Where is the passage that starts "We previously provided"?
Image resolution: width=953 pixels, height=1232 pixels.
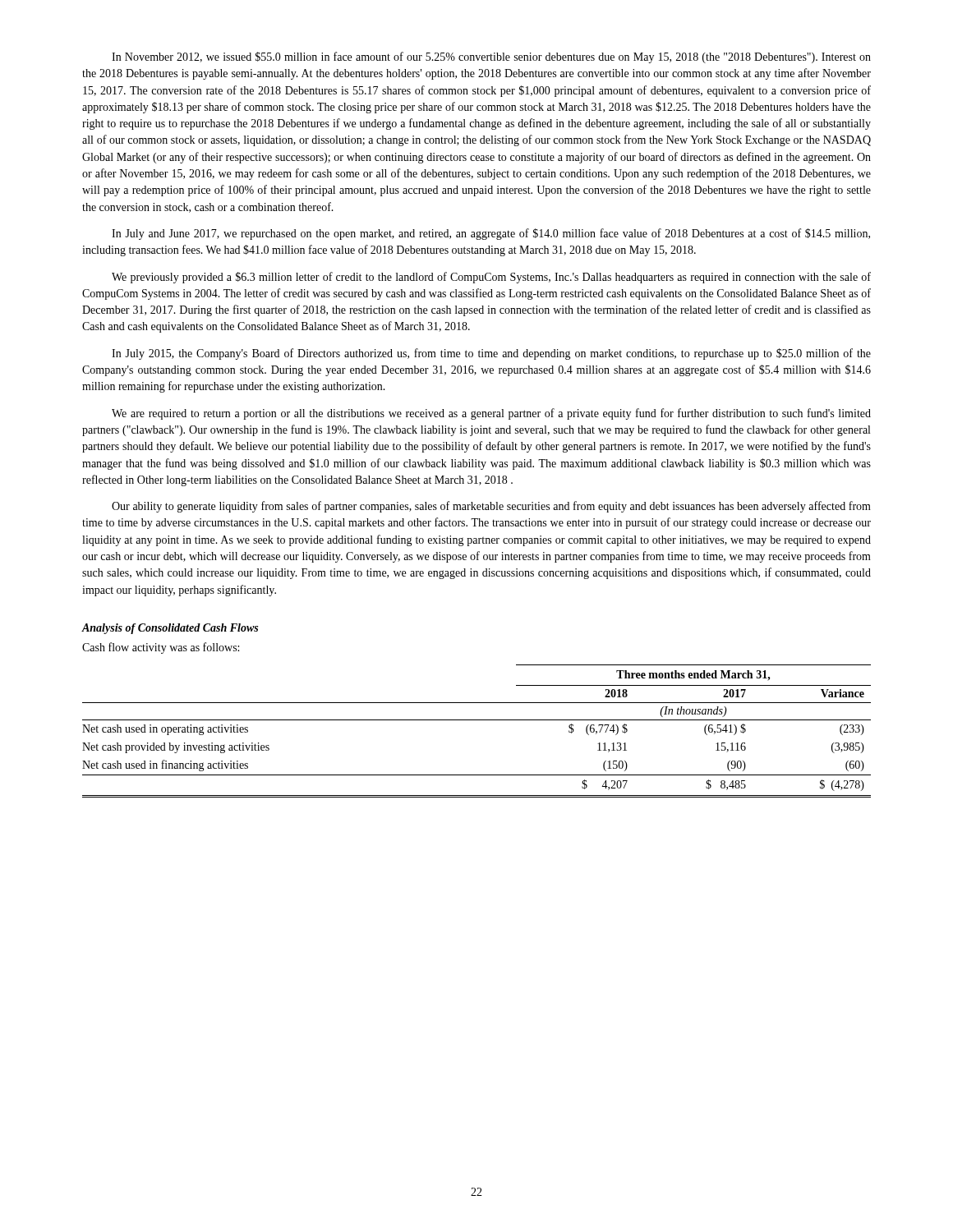(x=476, y=302)
